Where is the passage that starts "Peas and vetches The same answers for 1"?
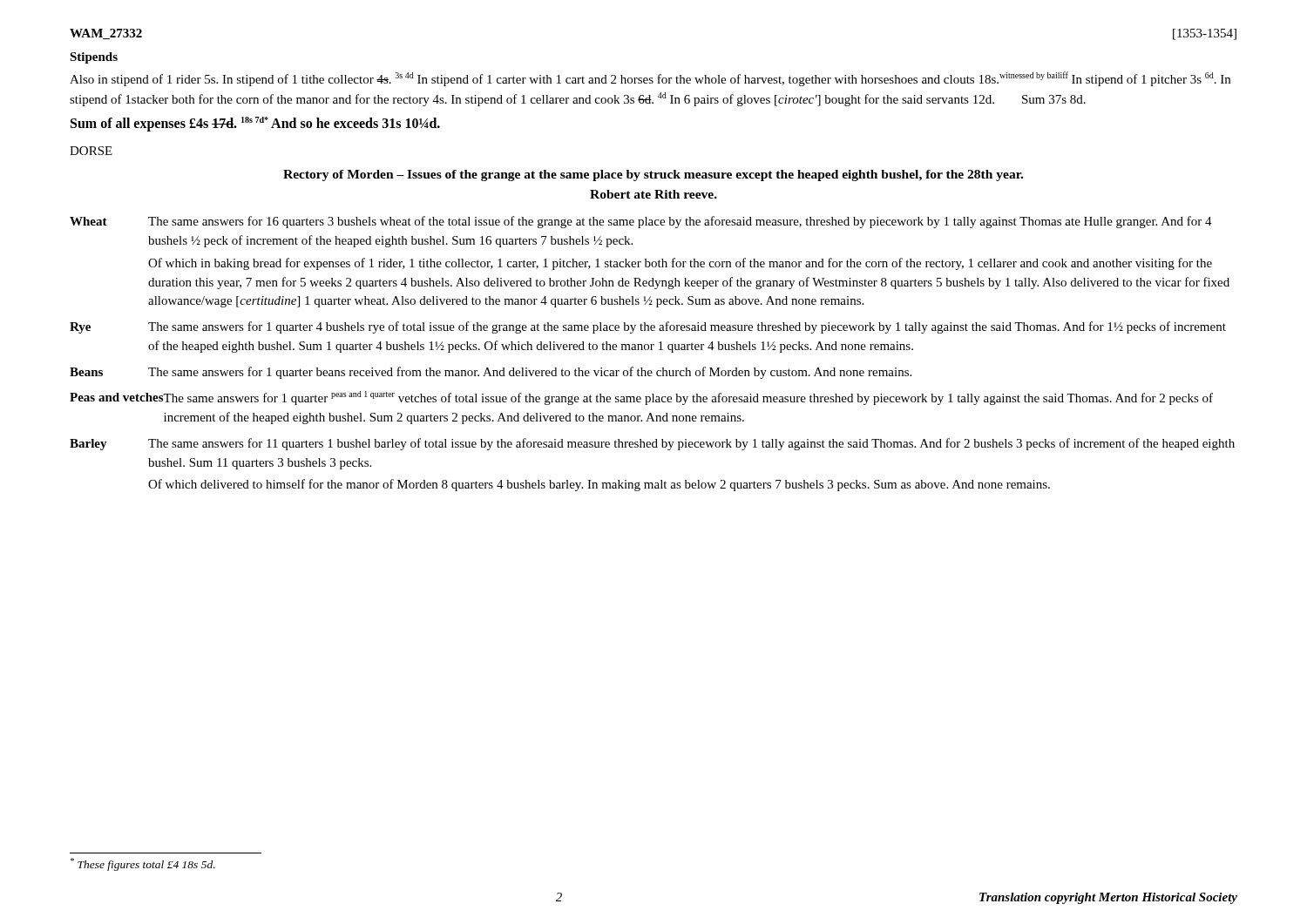 tap(654, 408)
